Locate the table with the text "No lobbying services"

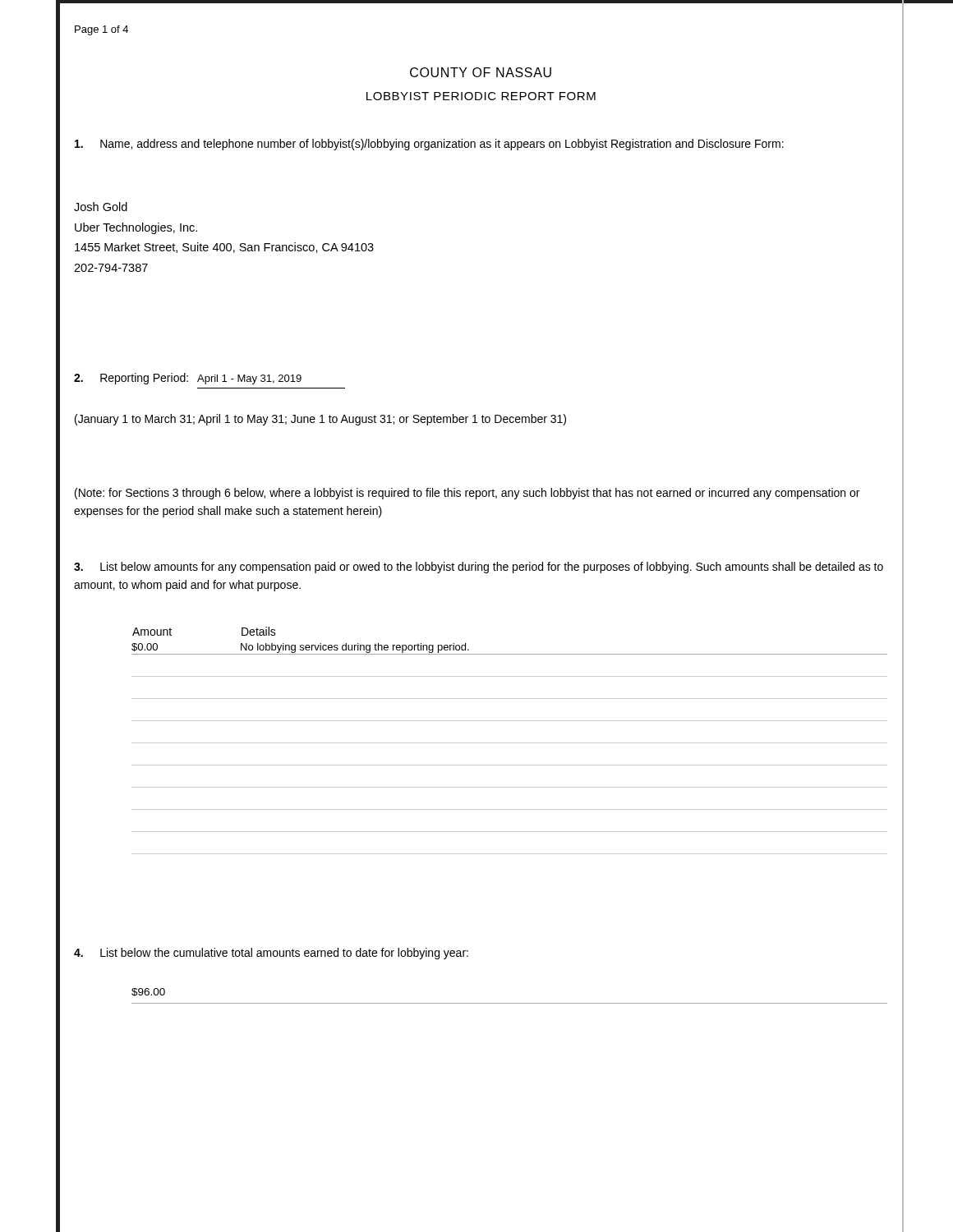point(509,739)
